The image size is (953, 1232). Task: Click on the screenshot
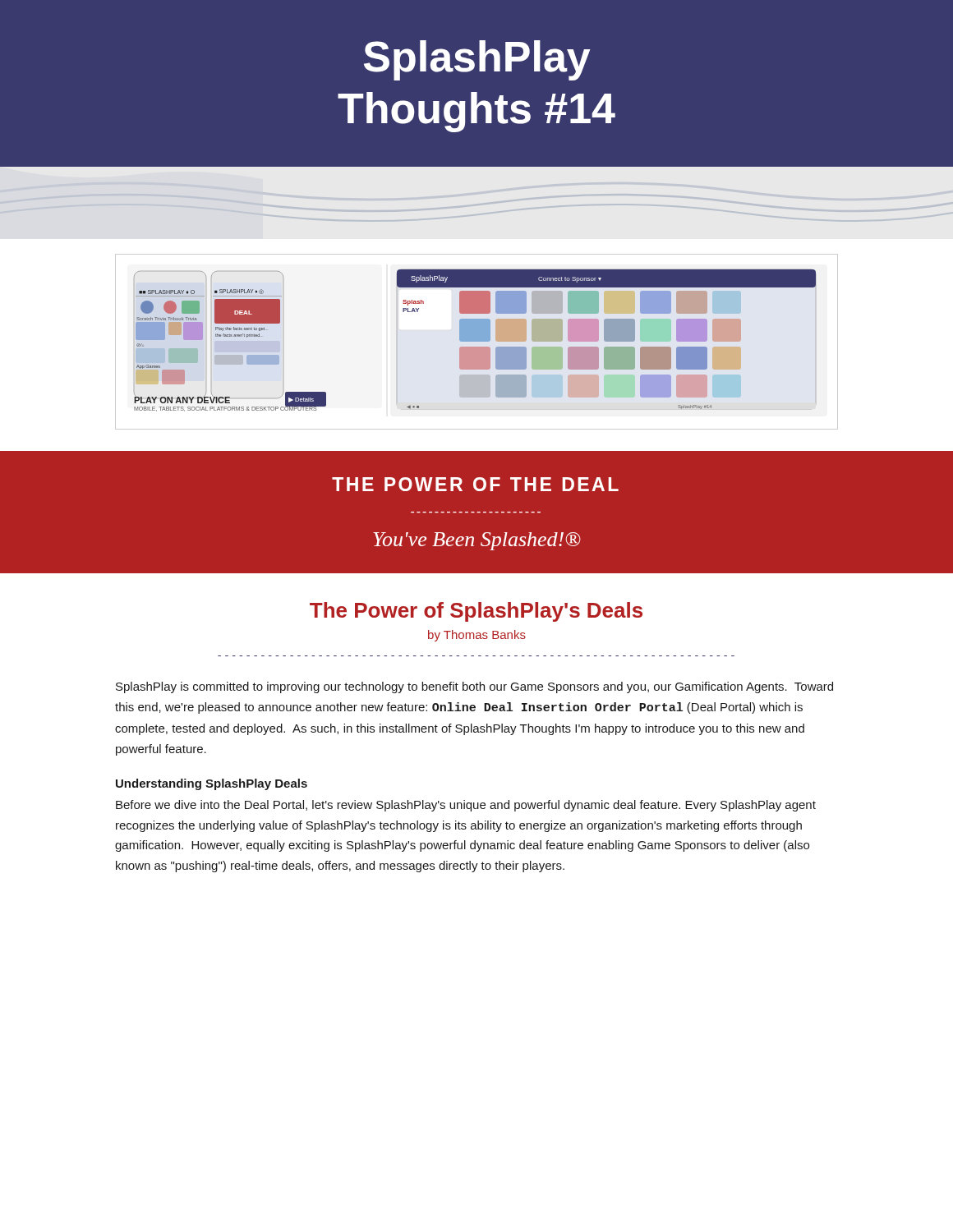coord(476,342)
